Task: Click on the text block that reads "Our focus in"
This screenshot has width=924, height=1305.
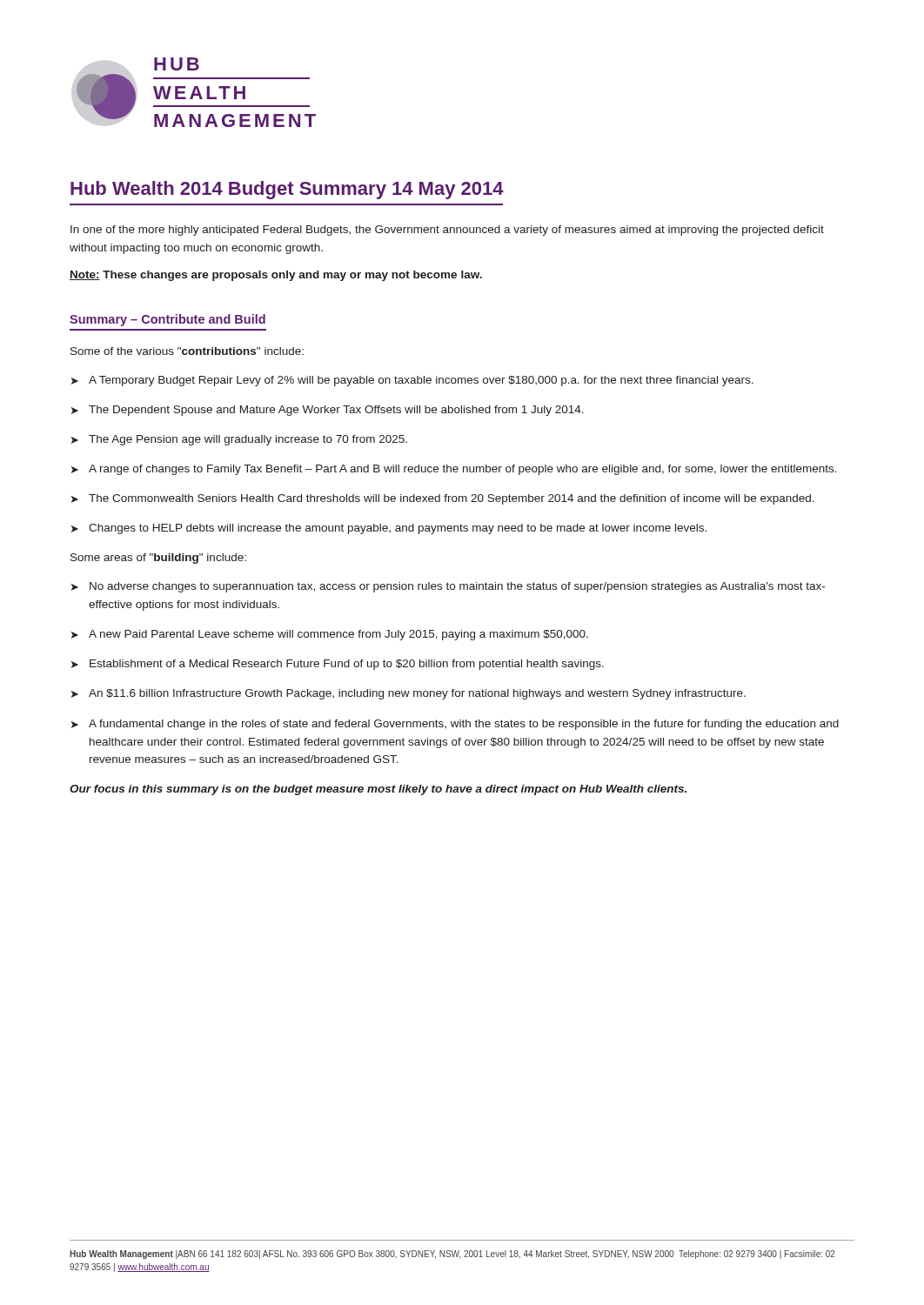Action: coord(379,789)
